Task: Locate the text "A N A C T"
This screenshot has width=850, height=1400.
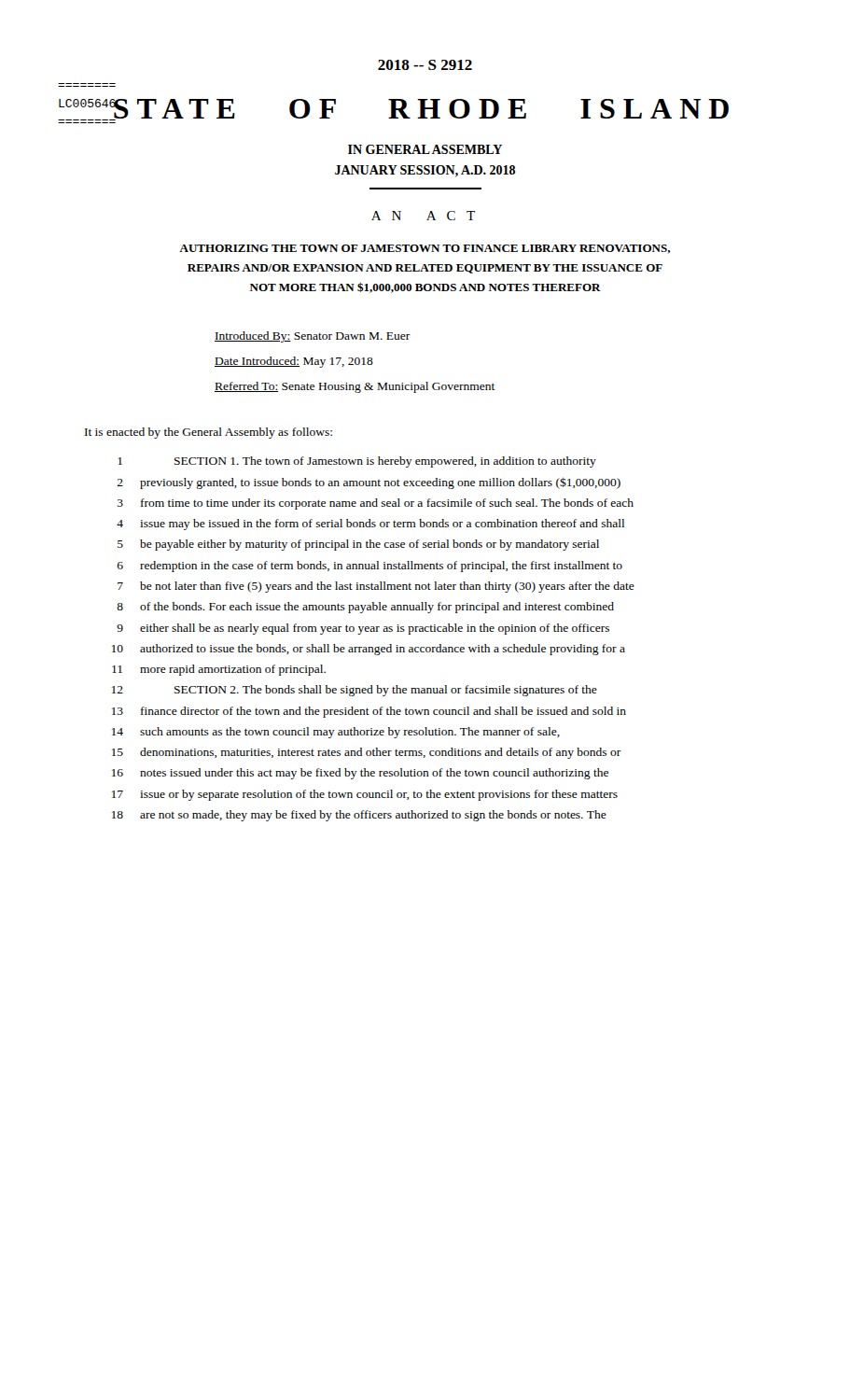Action: click(425, 216)
